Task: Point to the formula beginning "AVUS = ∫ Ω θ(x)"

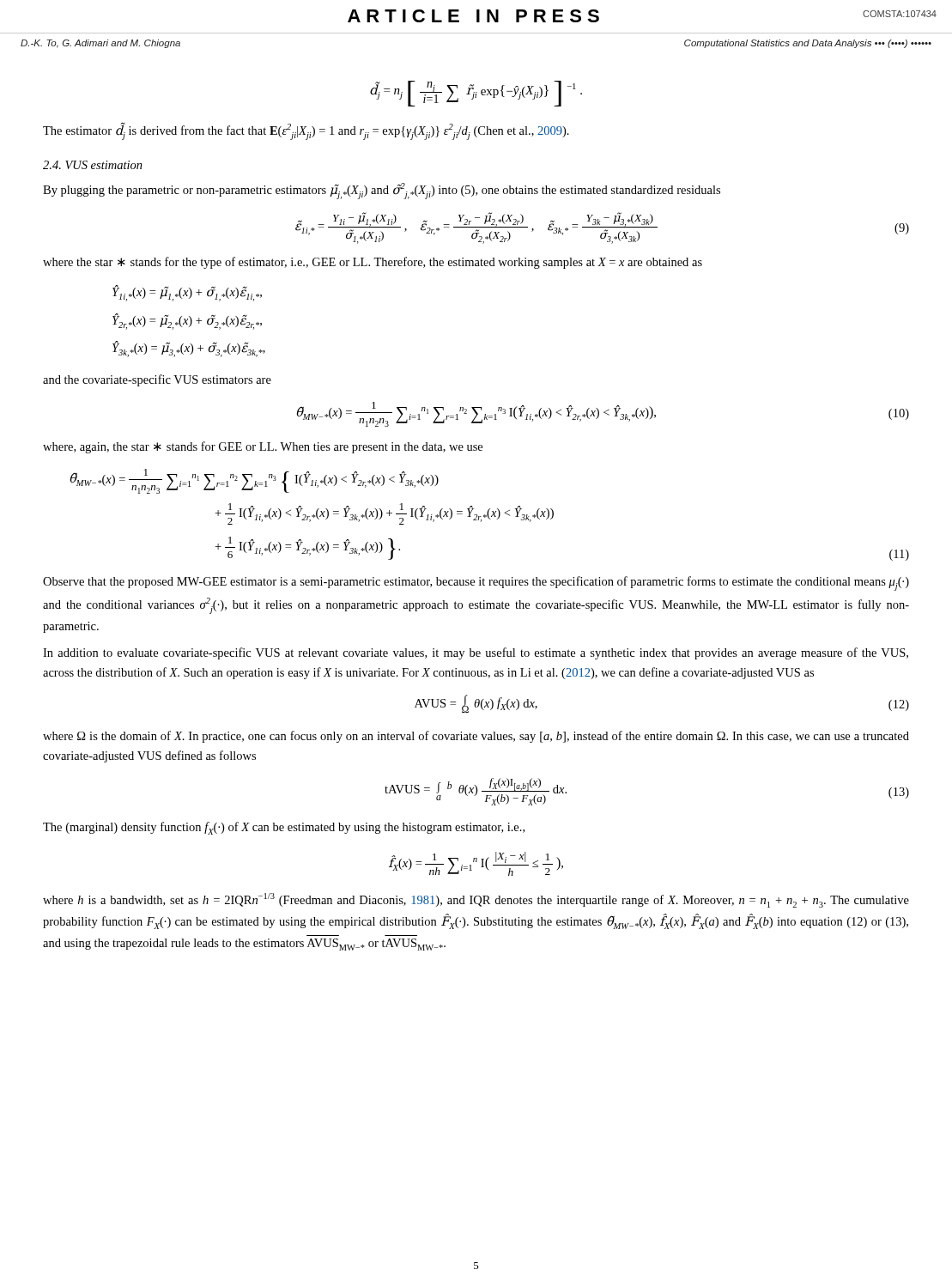Action: [x=477, y=703]
